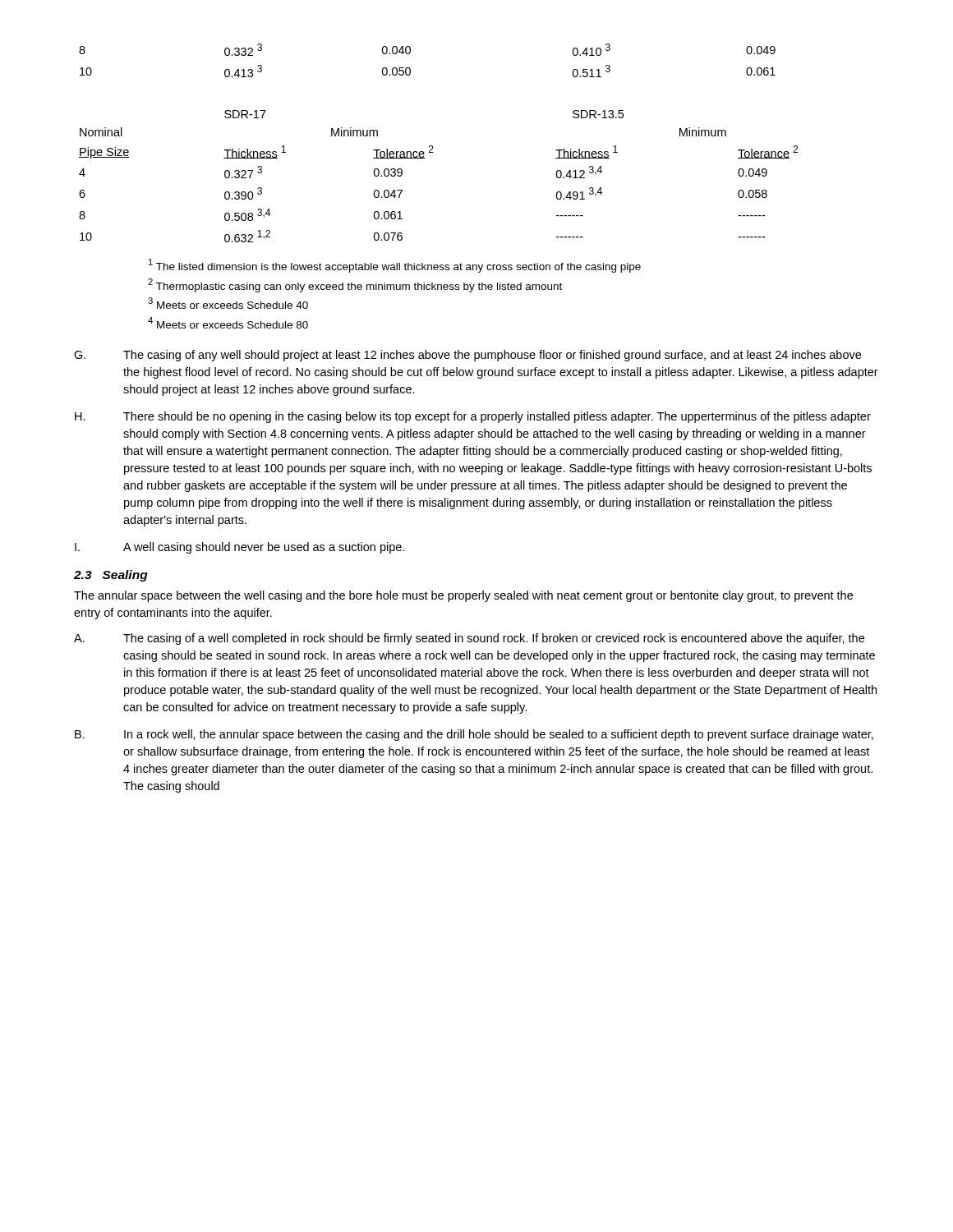
Task: Find the table that mentions "0.410 3"
Action: [476, 61]
